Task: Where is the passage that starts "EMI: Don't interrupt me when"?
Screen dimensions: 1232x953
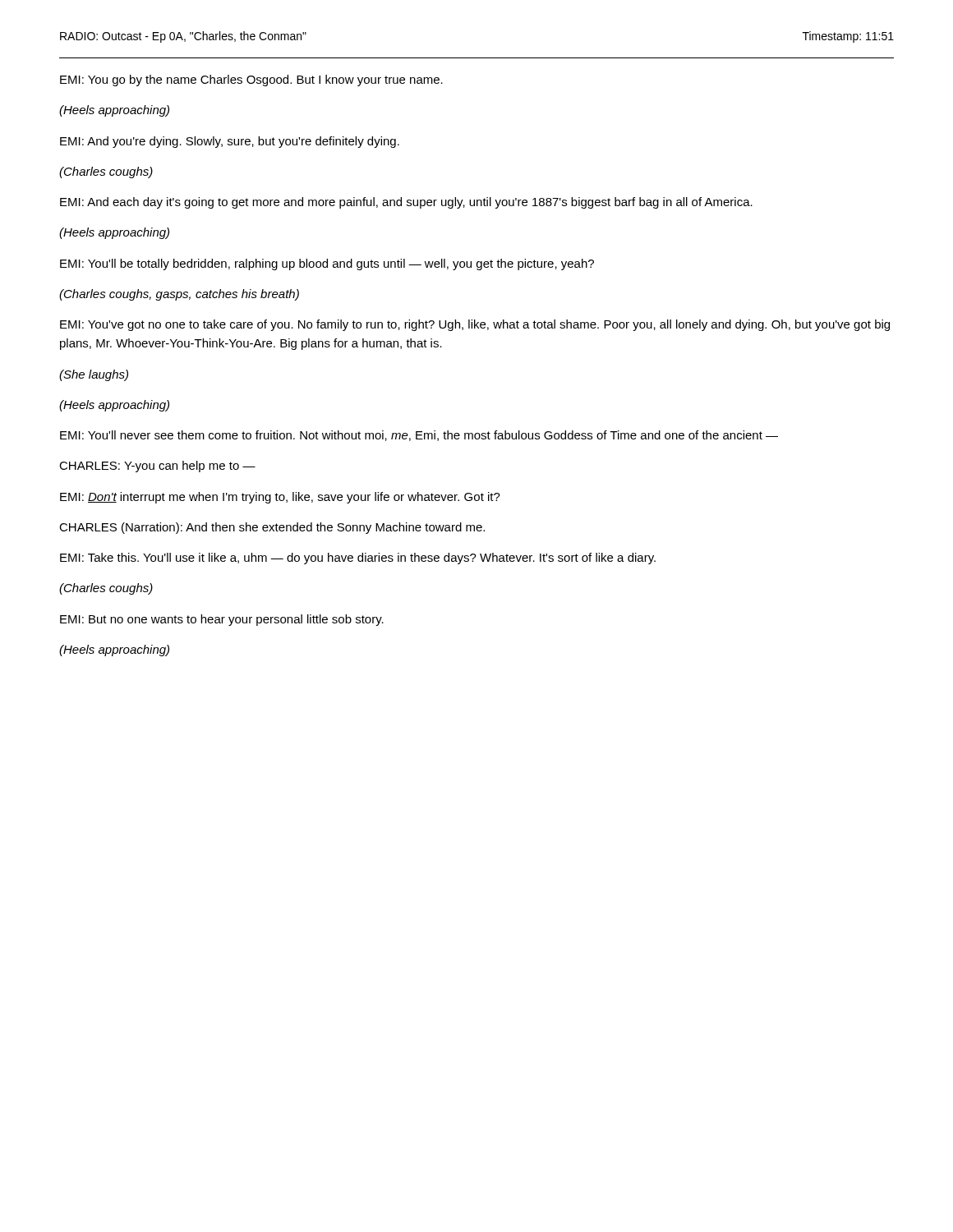Action: [280, 496]
